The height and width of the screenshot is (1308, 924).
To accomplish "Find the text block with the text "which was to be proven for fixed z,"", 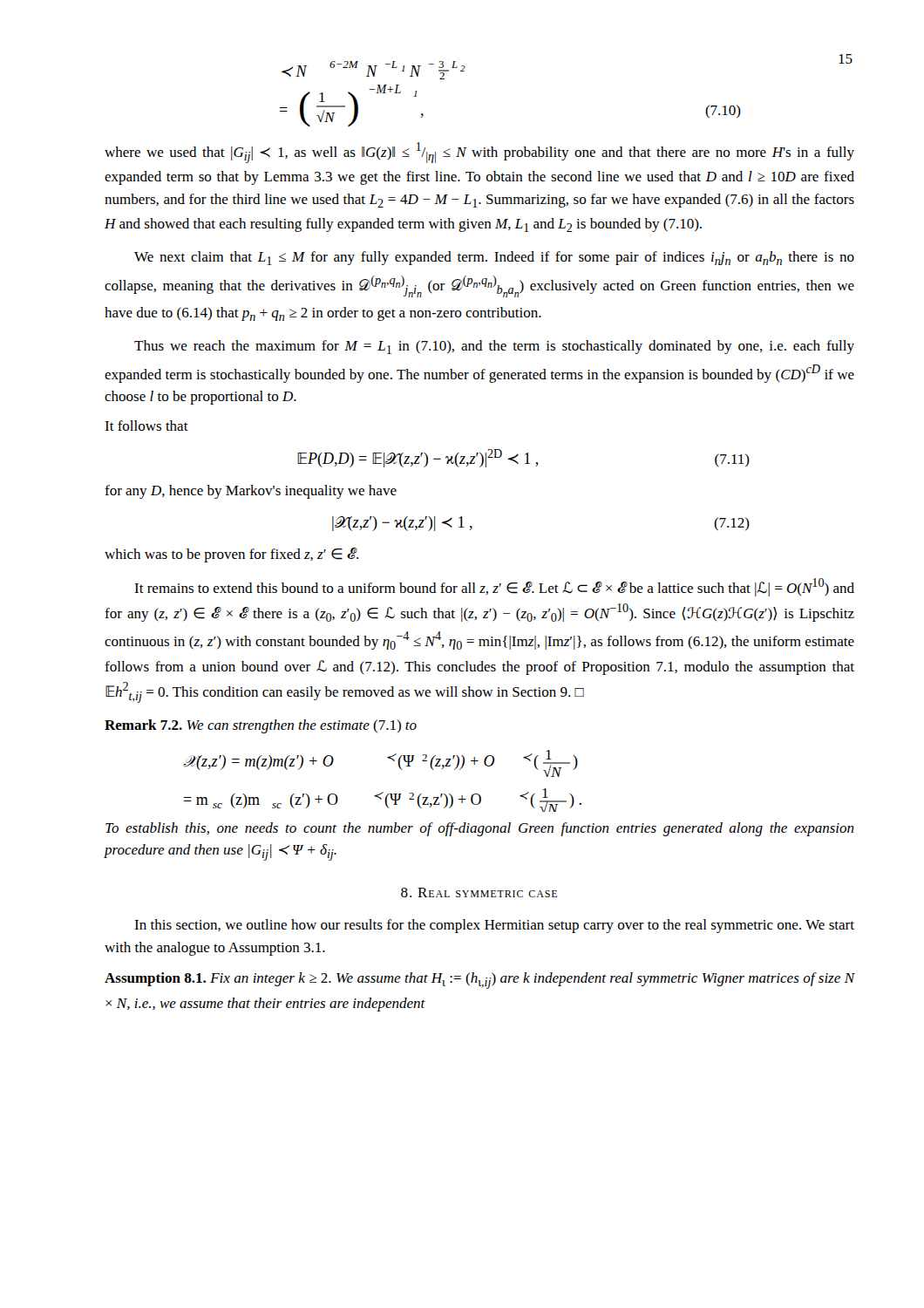I will pyautogui.click(x=232, y=554).
